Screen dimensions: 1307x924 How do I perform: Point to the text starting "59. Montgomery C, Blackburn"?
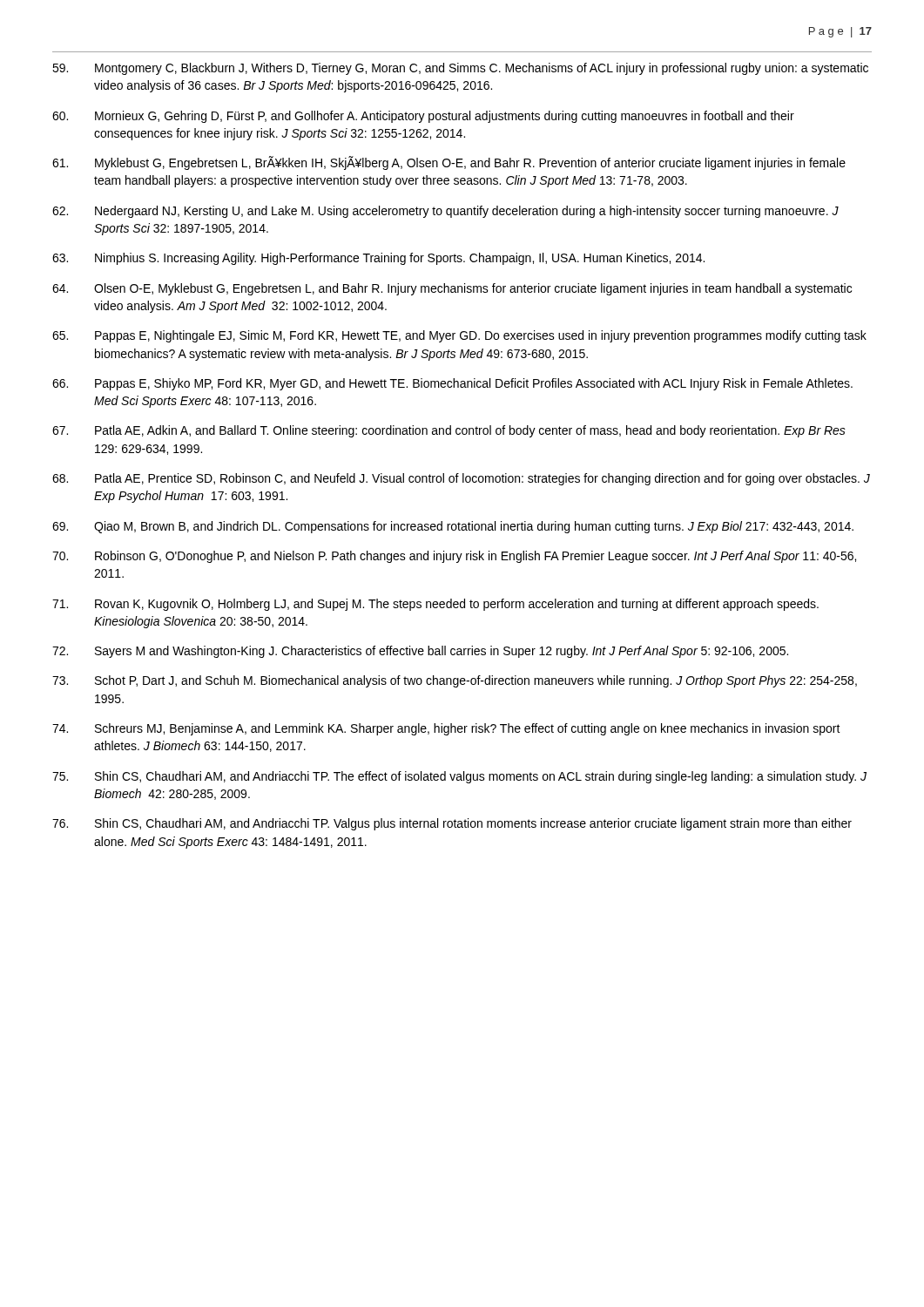click(x=462, y=77)
